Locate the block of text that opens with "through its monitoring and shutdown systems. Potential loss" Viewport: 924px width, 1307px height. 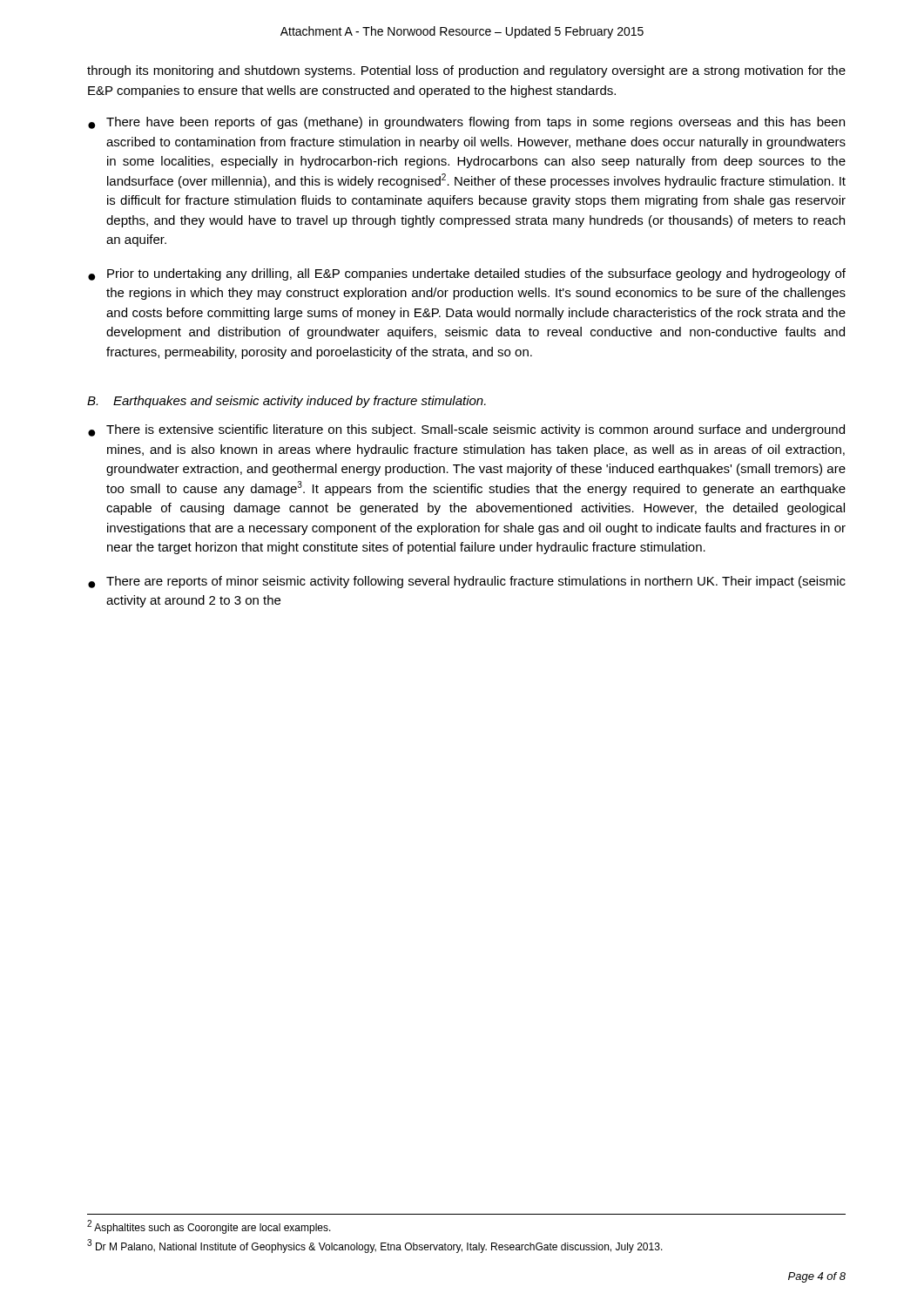[466, 80]
